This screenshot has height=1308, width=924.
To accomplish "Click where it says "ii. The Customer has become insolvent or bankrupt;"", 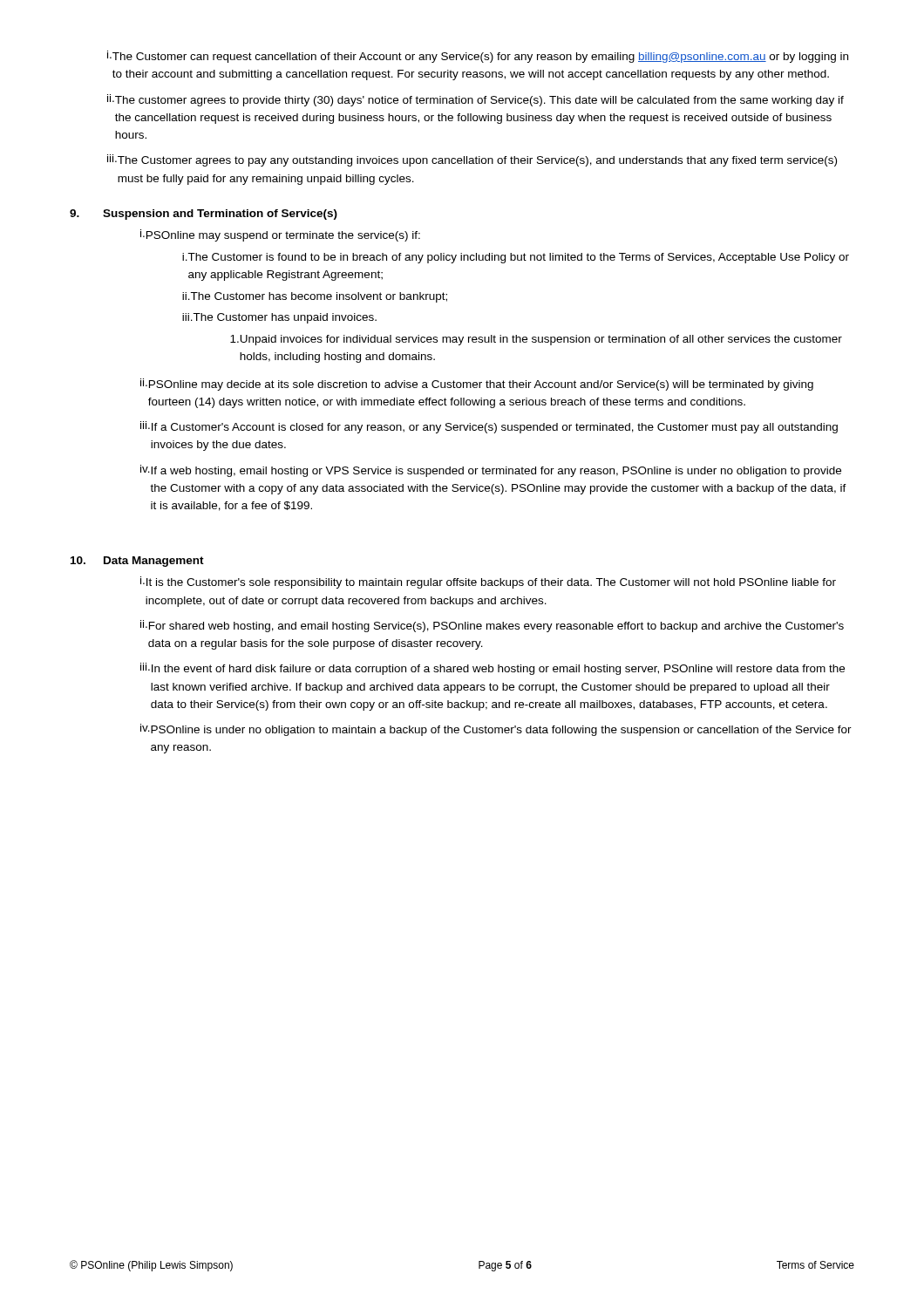I will pyautogui.click(x=315, y=297).
